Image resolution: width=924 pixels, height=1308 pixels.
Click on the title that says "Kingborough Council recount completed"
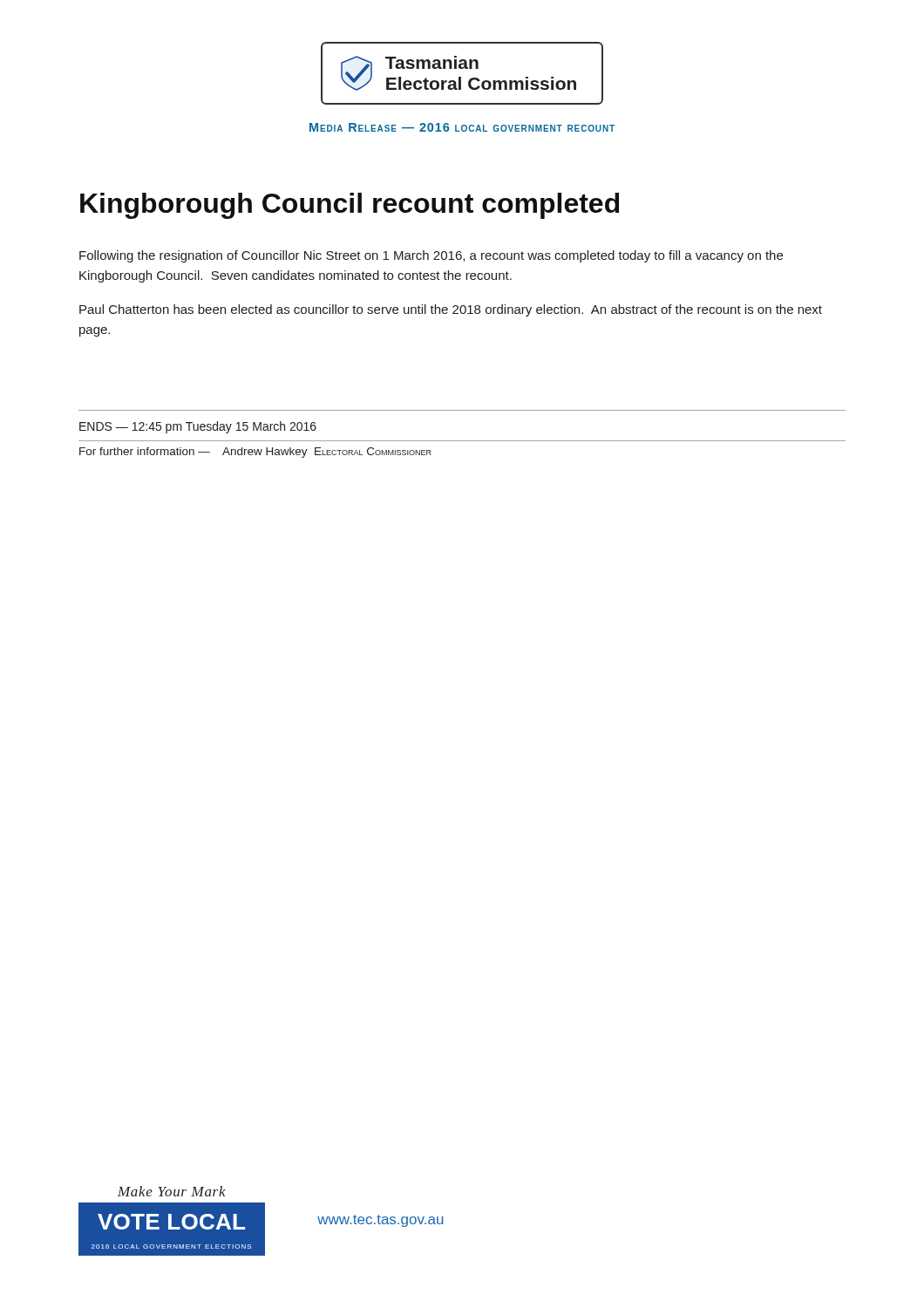pos(350,203)
